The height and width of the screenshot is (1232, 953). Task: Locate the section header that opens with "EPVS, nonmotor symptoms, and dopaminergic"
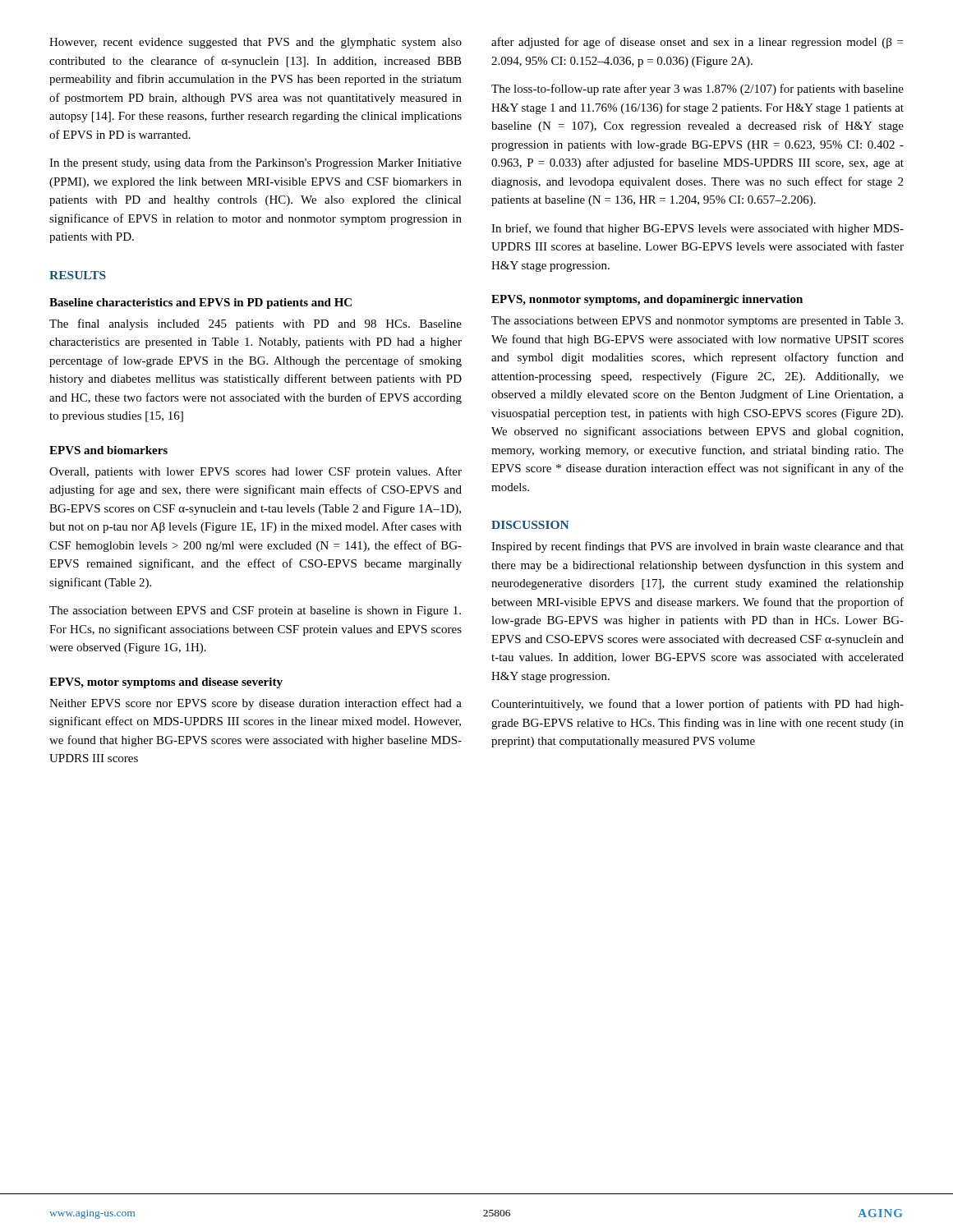647,299
